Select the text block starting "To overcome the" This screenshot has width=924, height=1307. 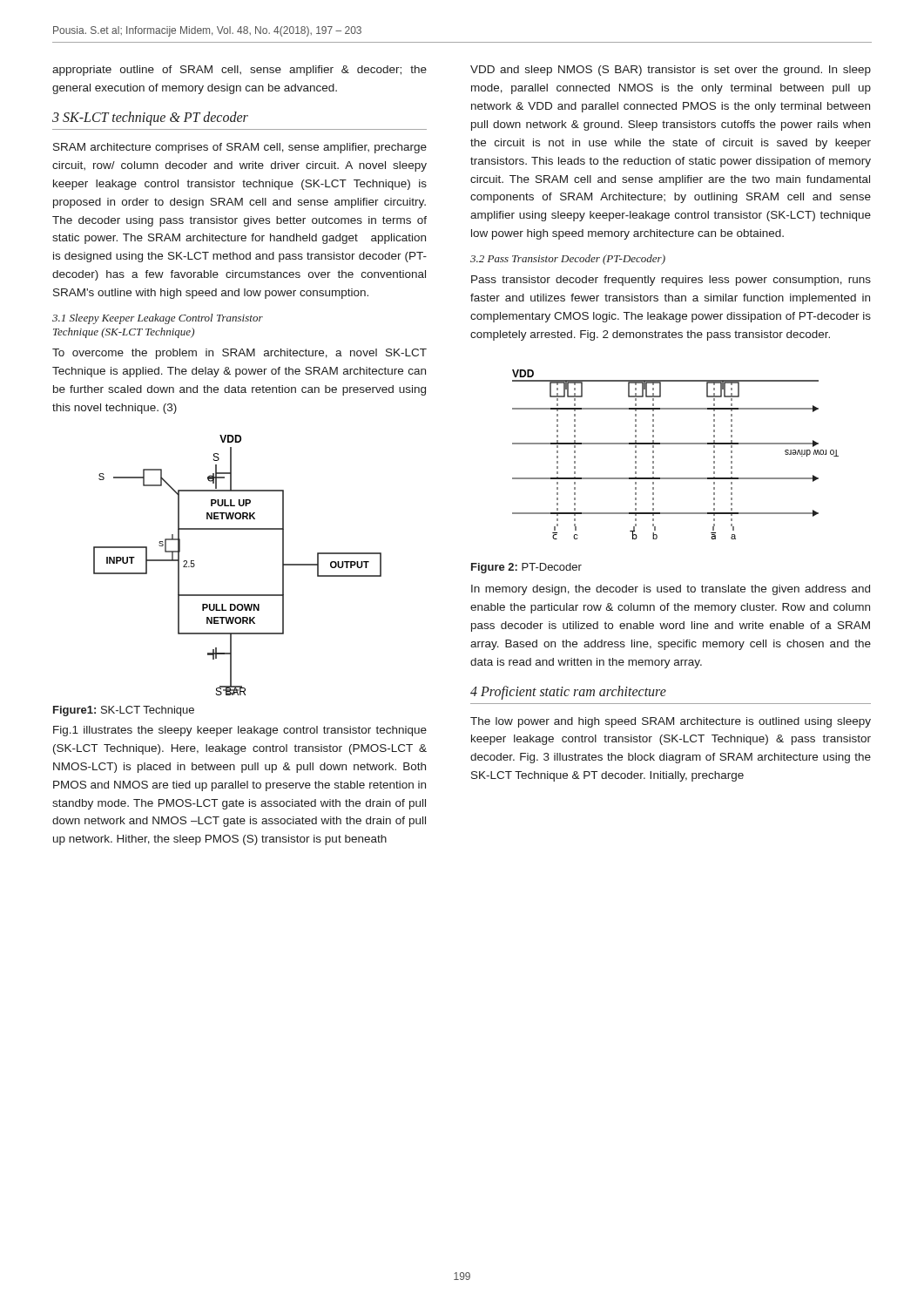tap(240, 381)
